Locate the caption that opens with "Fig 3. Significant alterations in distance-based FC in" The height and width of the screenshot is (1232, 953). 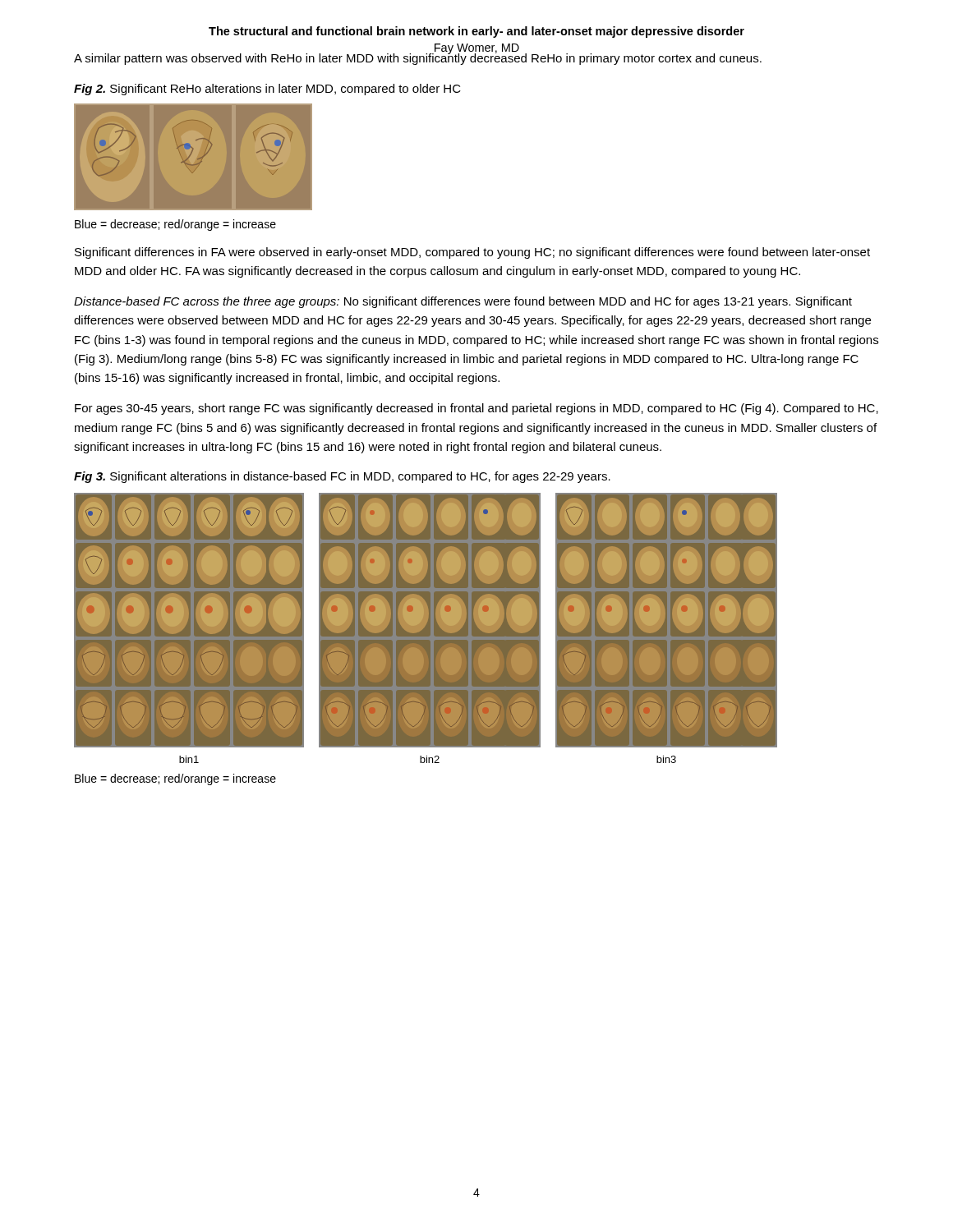(342, 476)
